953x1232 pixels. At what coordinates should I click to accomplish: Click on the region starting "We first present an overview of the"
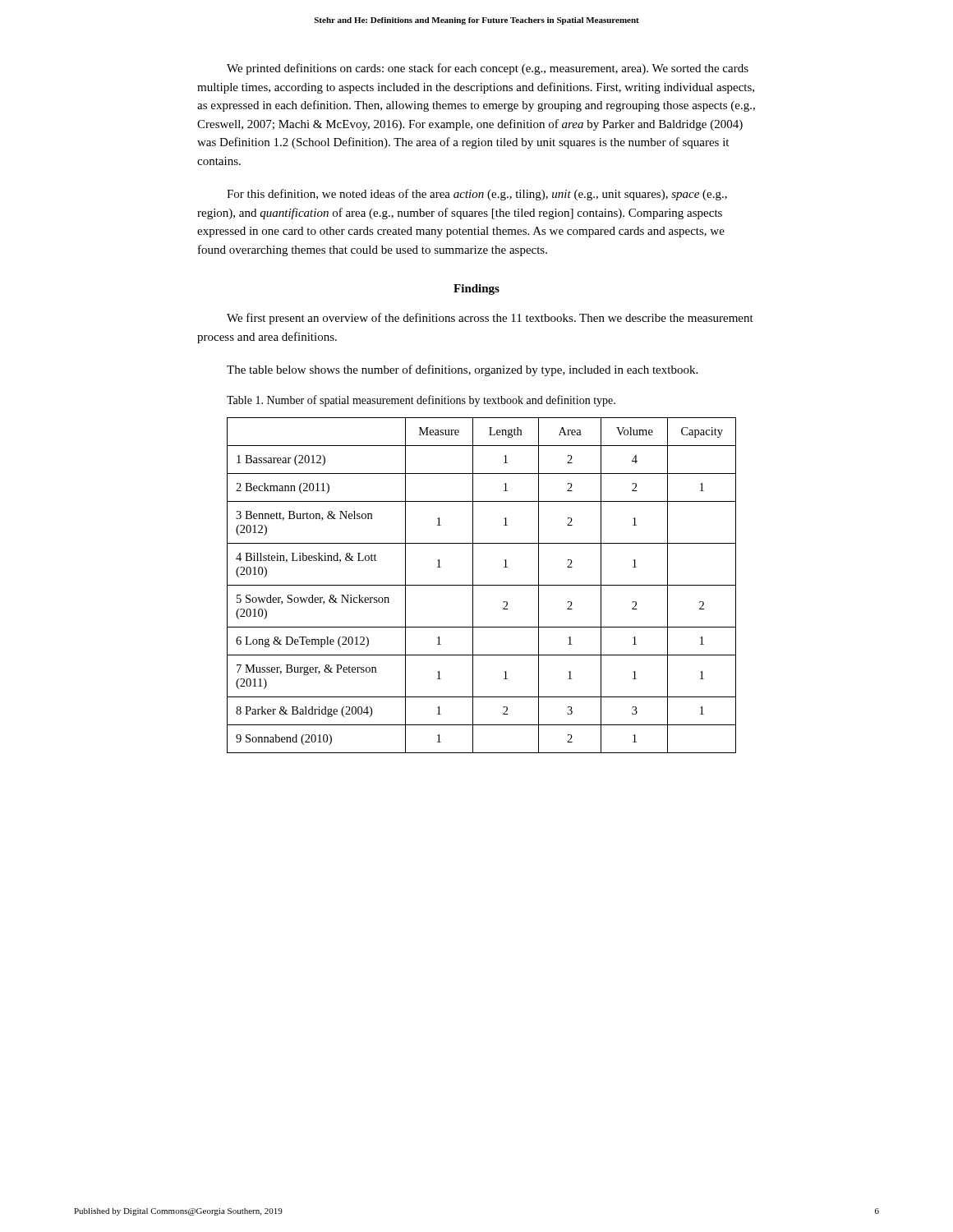click(476, 327)
